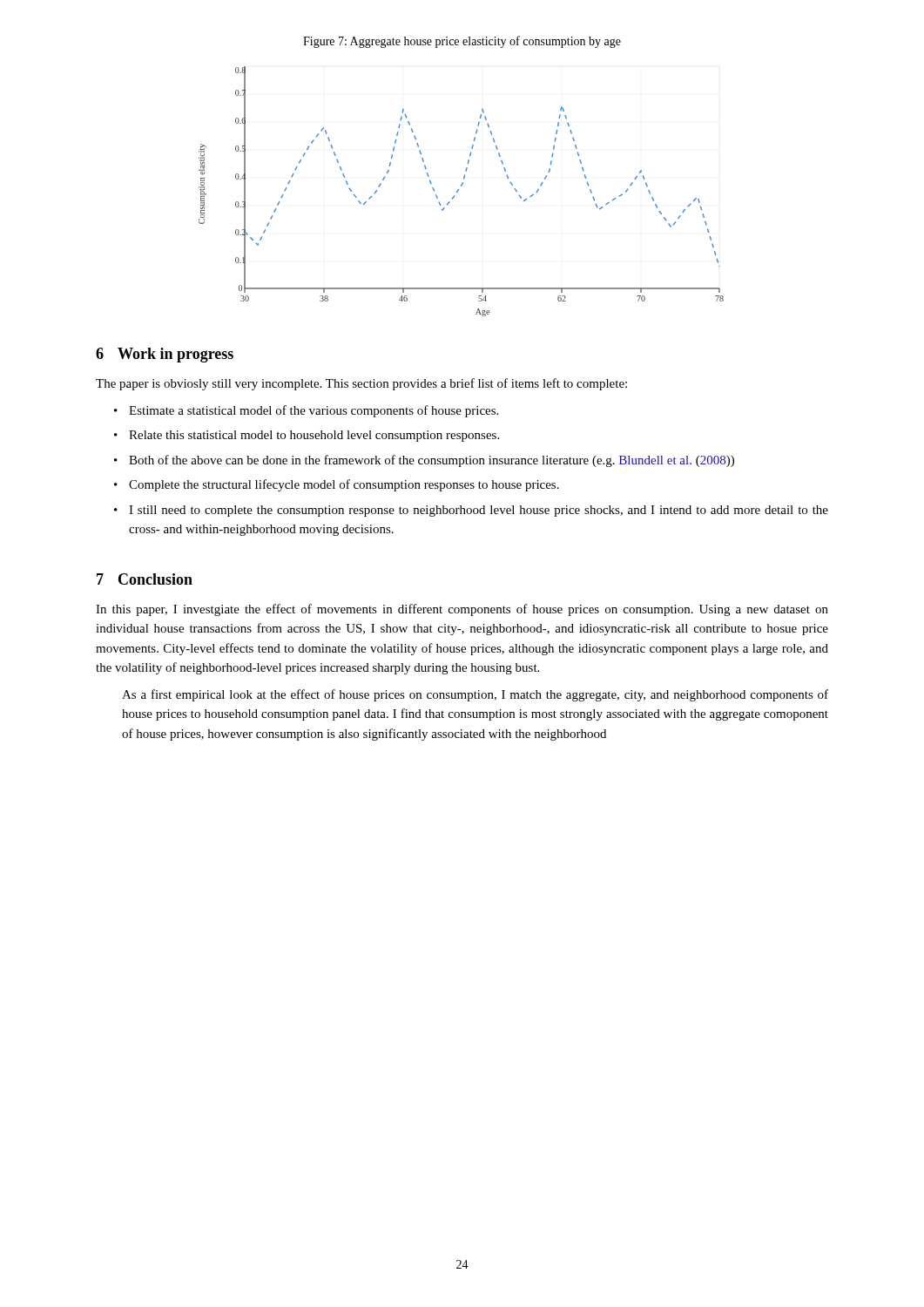Where is the passage that starts "In this paper, I investgiate the effect of"?

click(x=462, y=638)
